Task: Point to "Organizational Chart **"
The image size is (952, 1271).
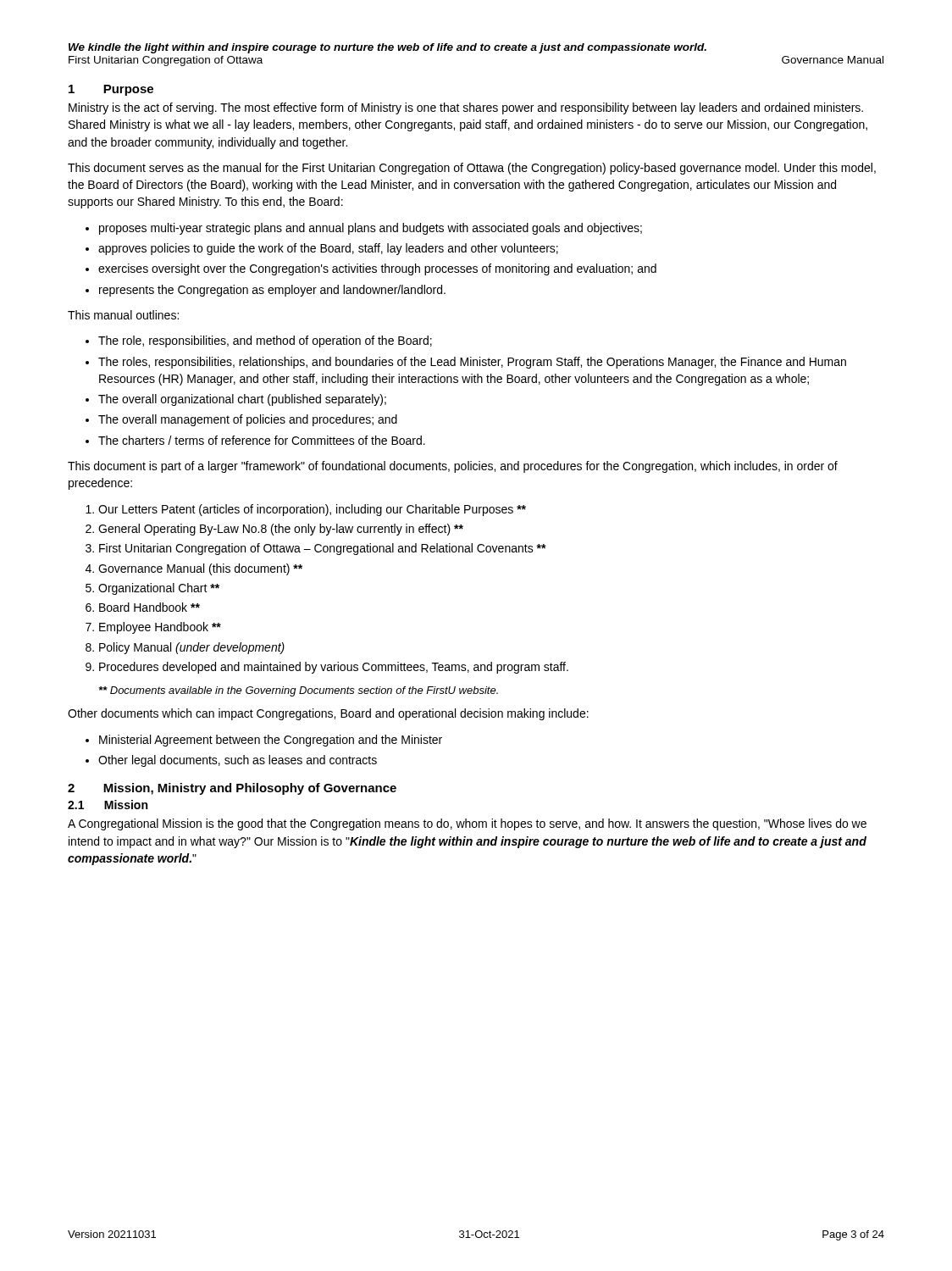Action: (159, 588)
